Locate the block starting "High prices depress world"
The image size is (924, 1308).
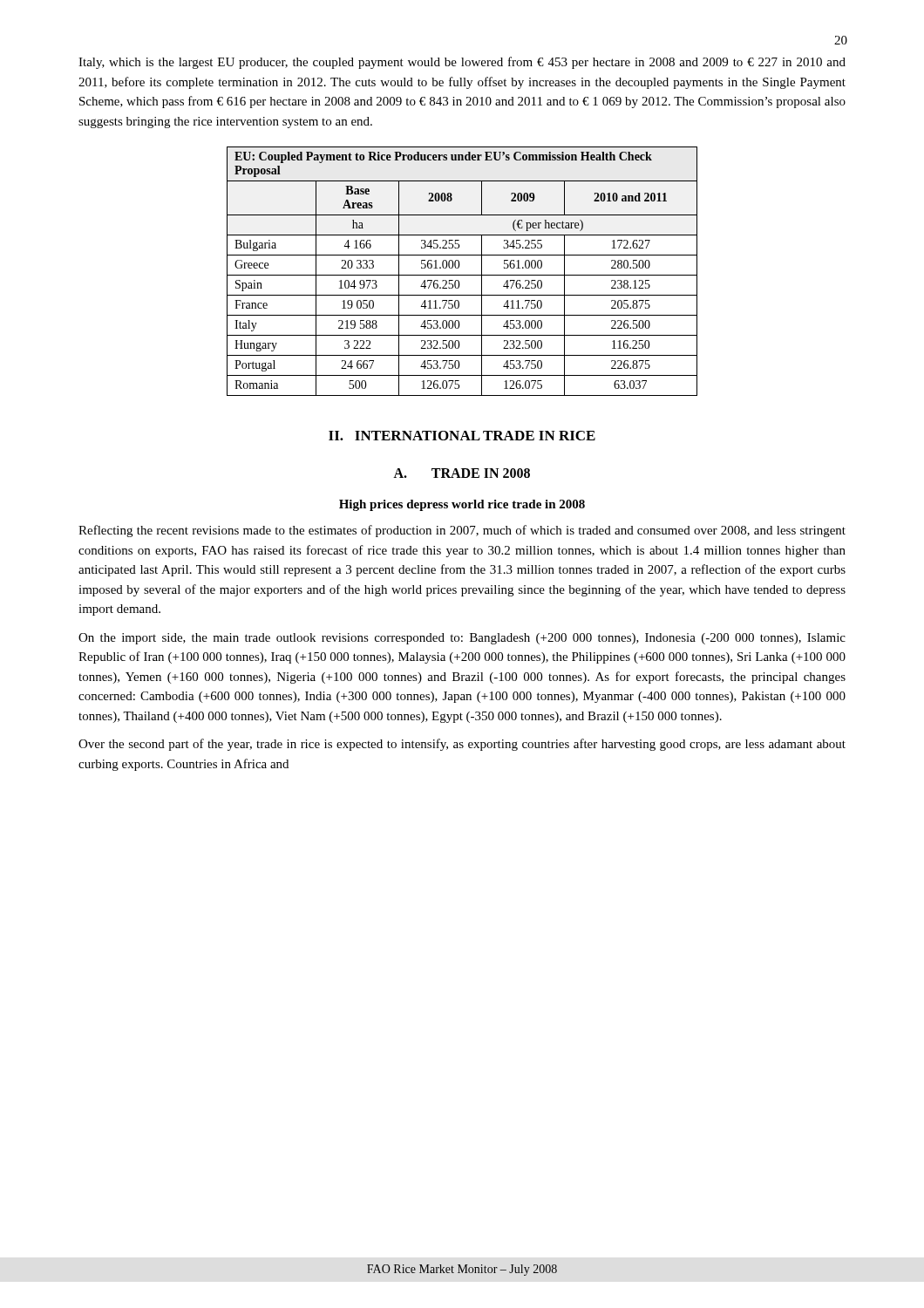pyautogui.click(x=462, y=504)
